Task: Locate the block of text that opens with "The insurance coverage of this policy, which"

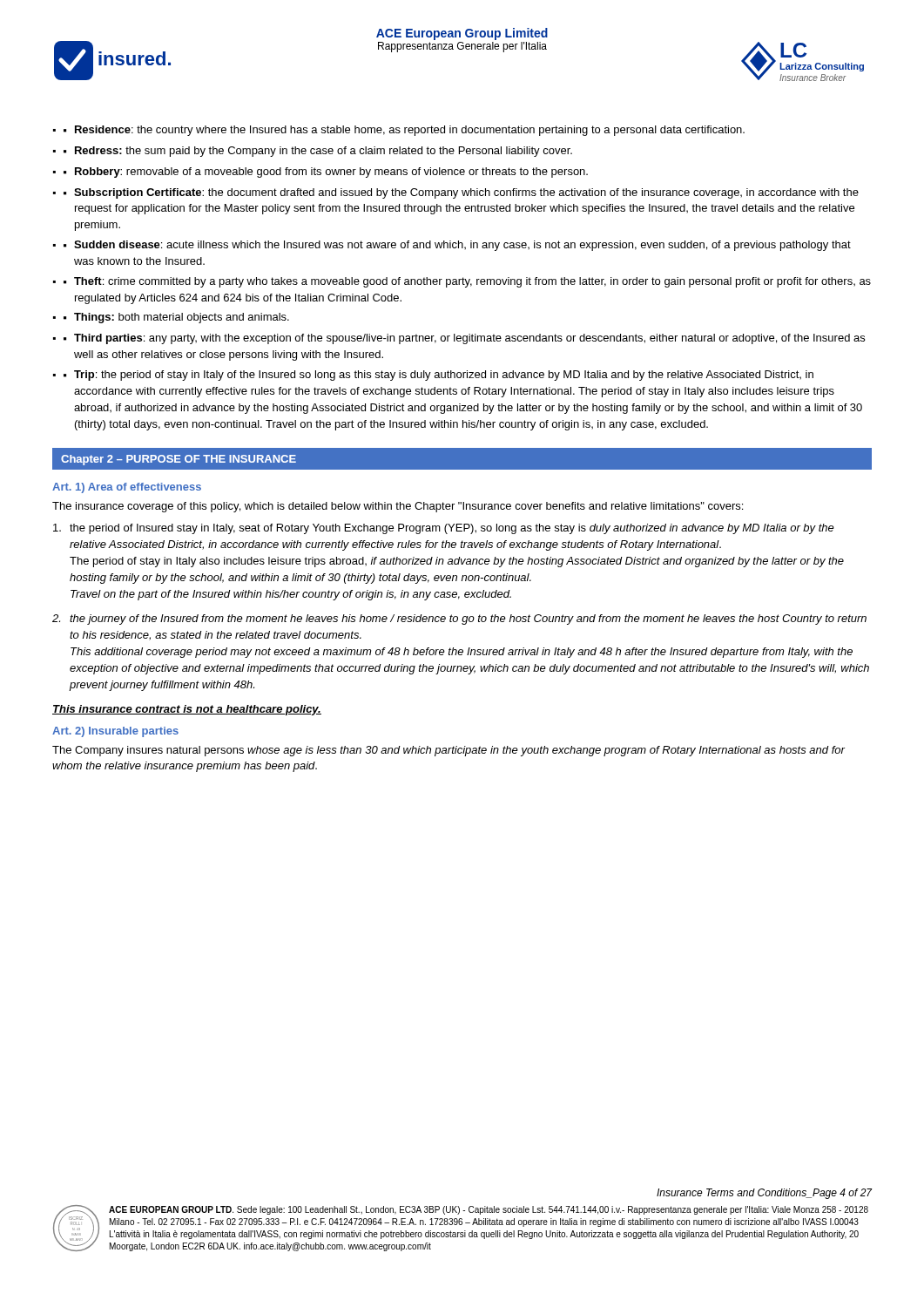Action: pos(398,506)
